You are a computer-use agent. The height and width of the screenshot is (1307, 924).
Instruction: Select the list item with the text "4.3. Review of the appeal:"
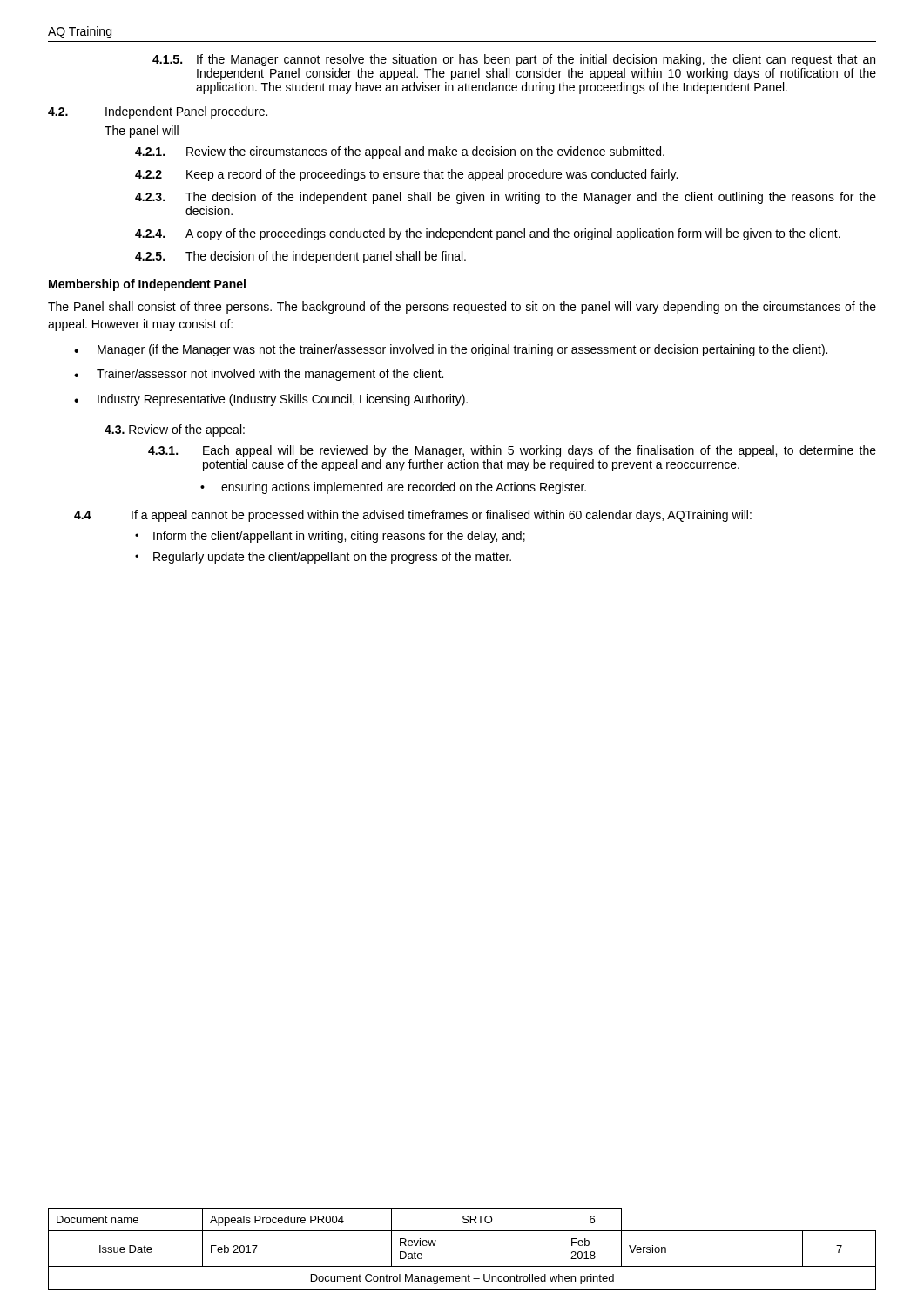[175, 430]
